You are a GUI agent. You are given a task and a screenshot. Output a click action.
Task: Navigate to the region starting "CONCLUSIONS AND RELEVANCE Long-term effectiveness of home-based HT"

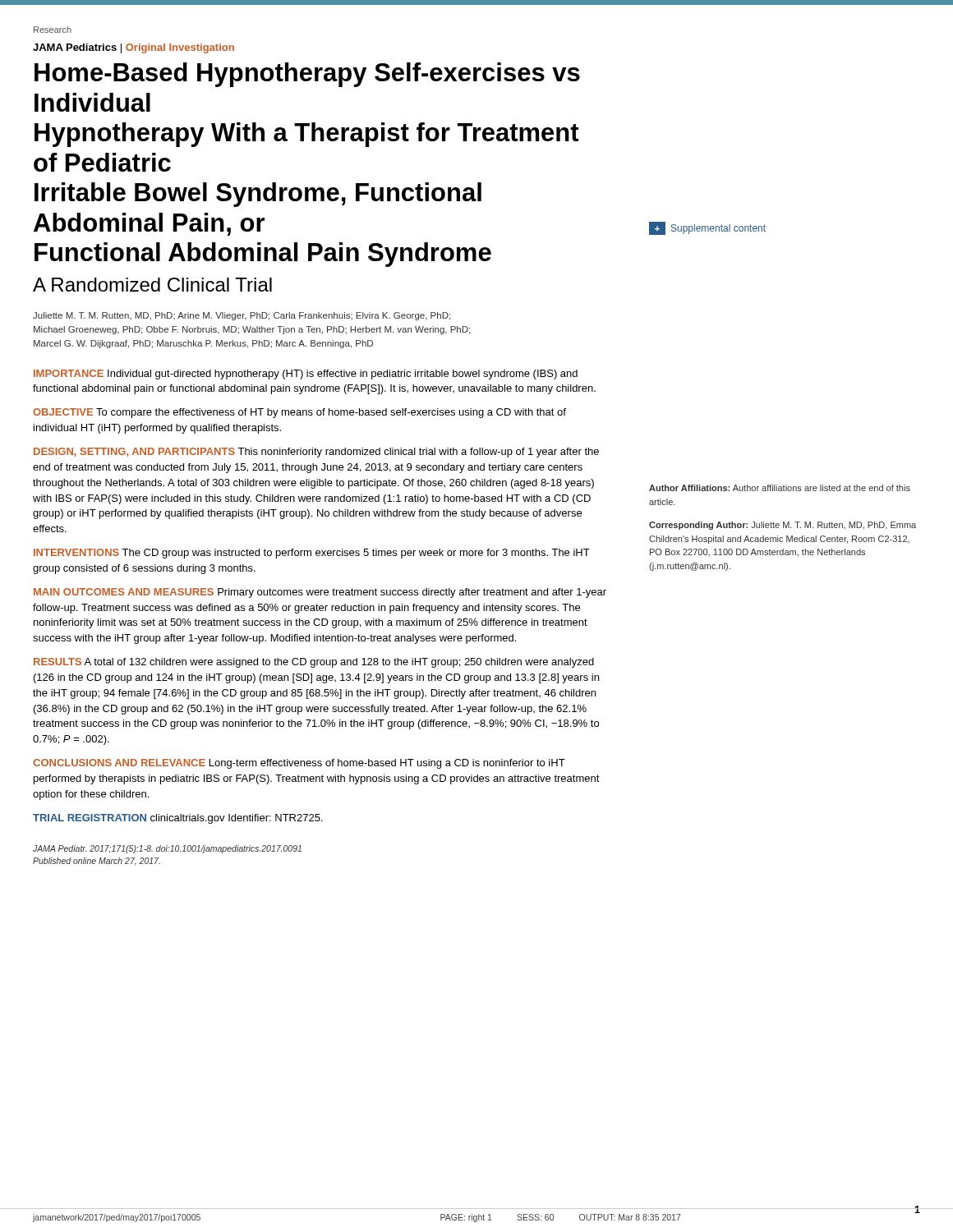coord(316,778)
